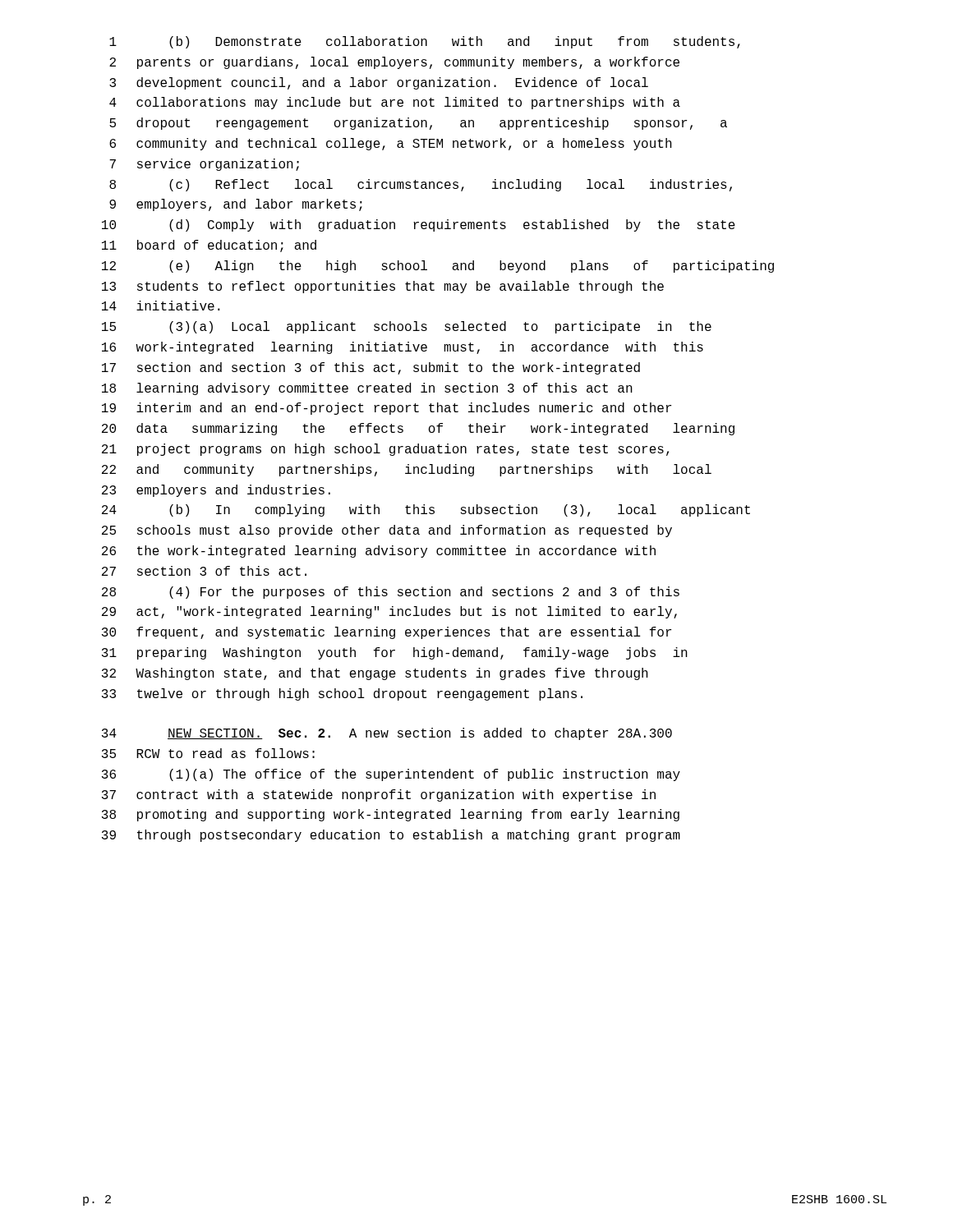The image size is (953, 1232).
Task: Point to the text block starting "34 NEW SECTION. Sec. 2. A new section"
Action: pos(485,745)
